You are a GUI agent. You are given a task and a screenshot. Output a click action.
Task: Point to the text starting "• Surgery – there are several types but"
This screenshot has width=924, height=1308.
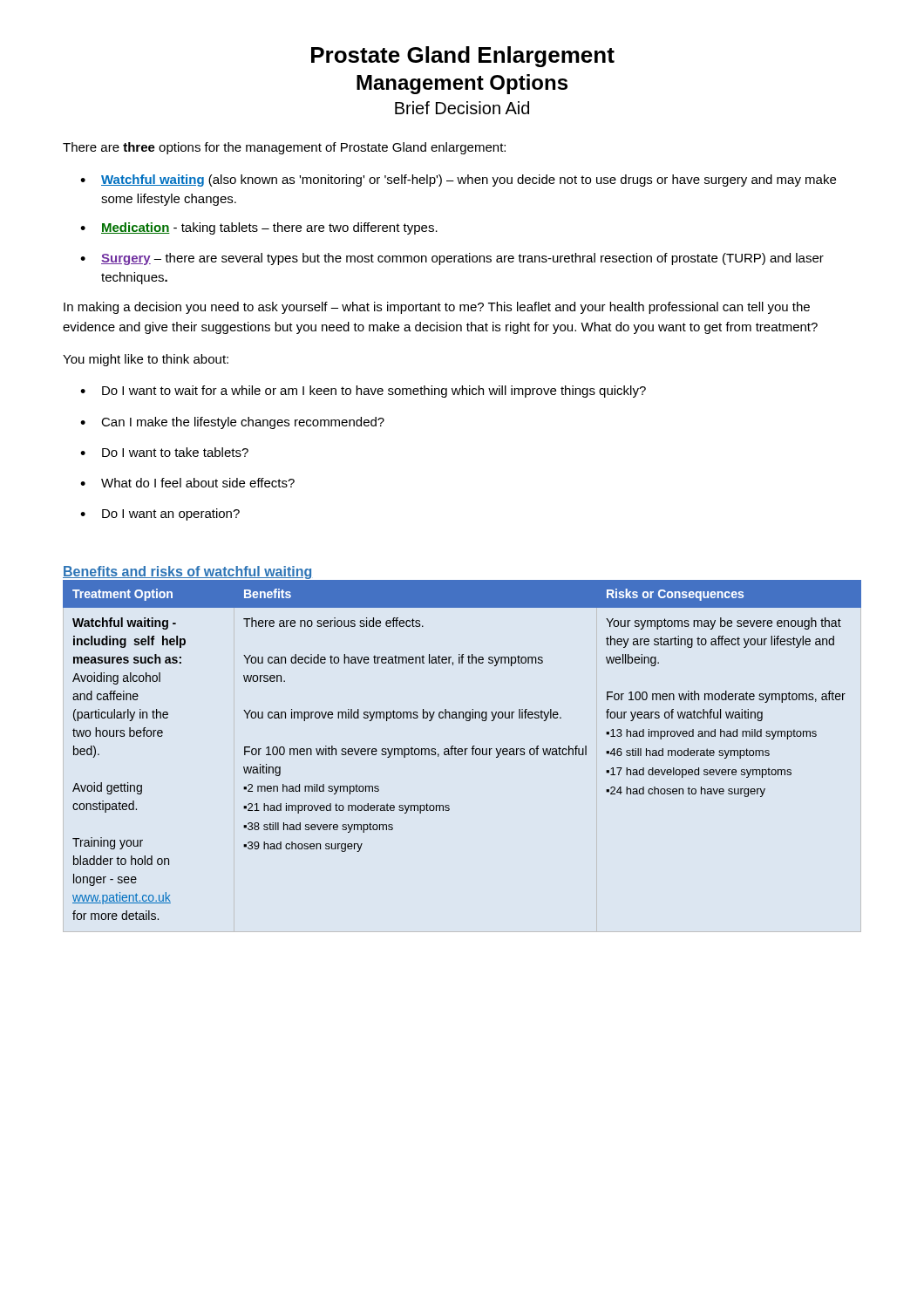[471, 268]
